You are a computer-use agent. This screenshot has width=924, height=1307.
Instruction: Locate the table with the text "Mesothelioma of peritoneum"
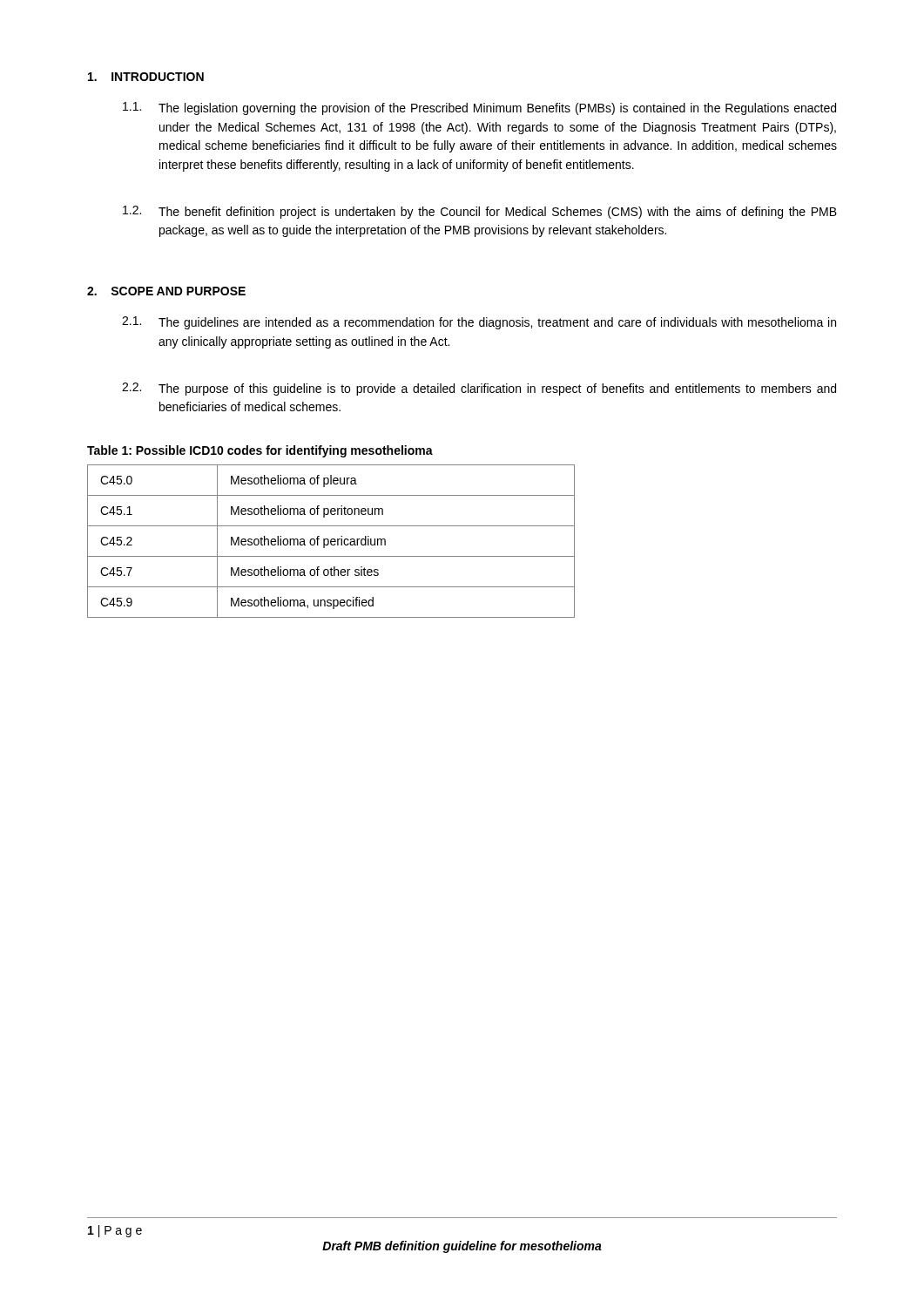462,541
